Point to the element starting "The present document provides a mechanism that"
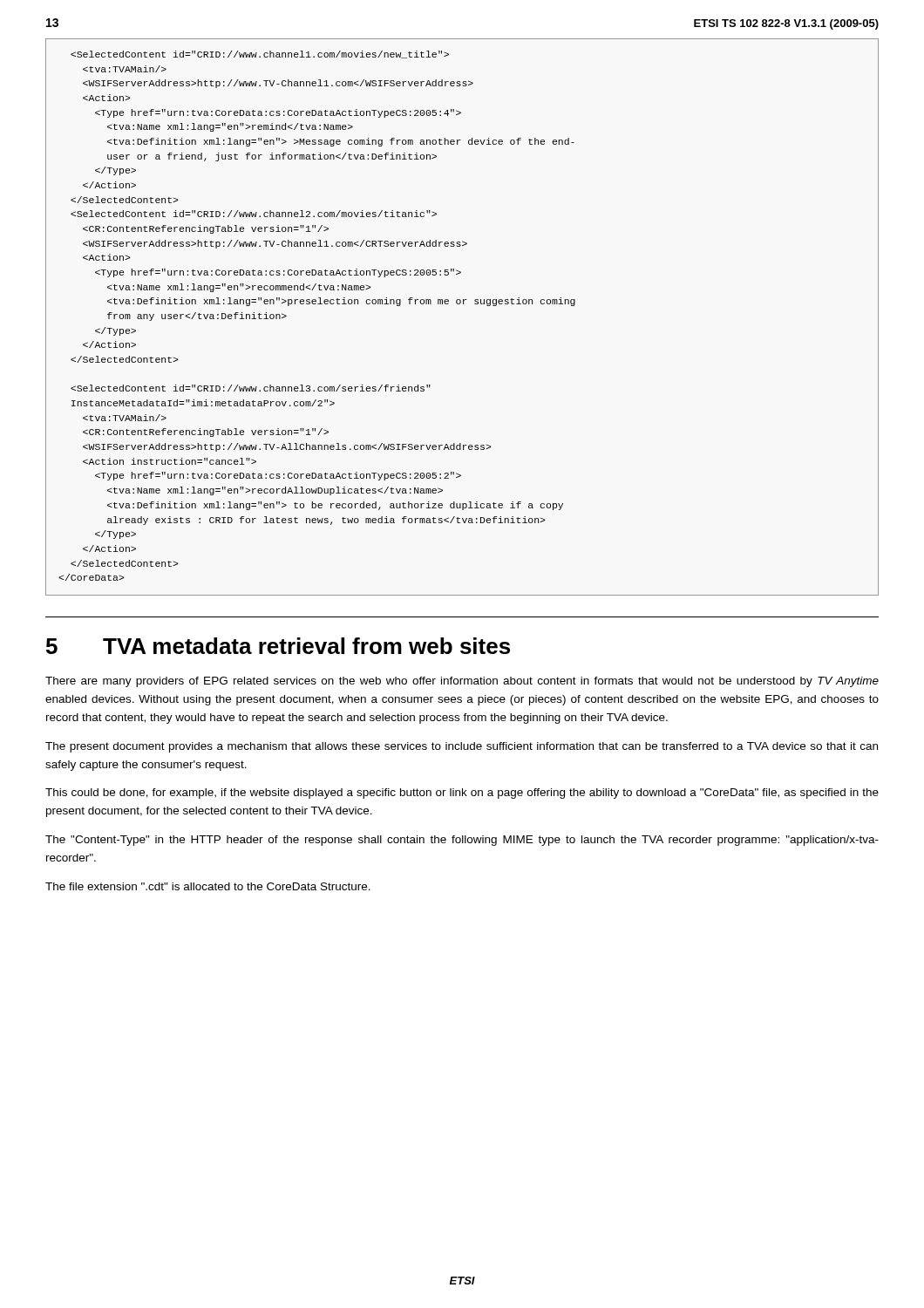Image resolution: width=924 pixels, height=1308 pixels. tap(462, 755)
